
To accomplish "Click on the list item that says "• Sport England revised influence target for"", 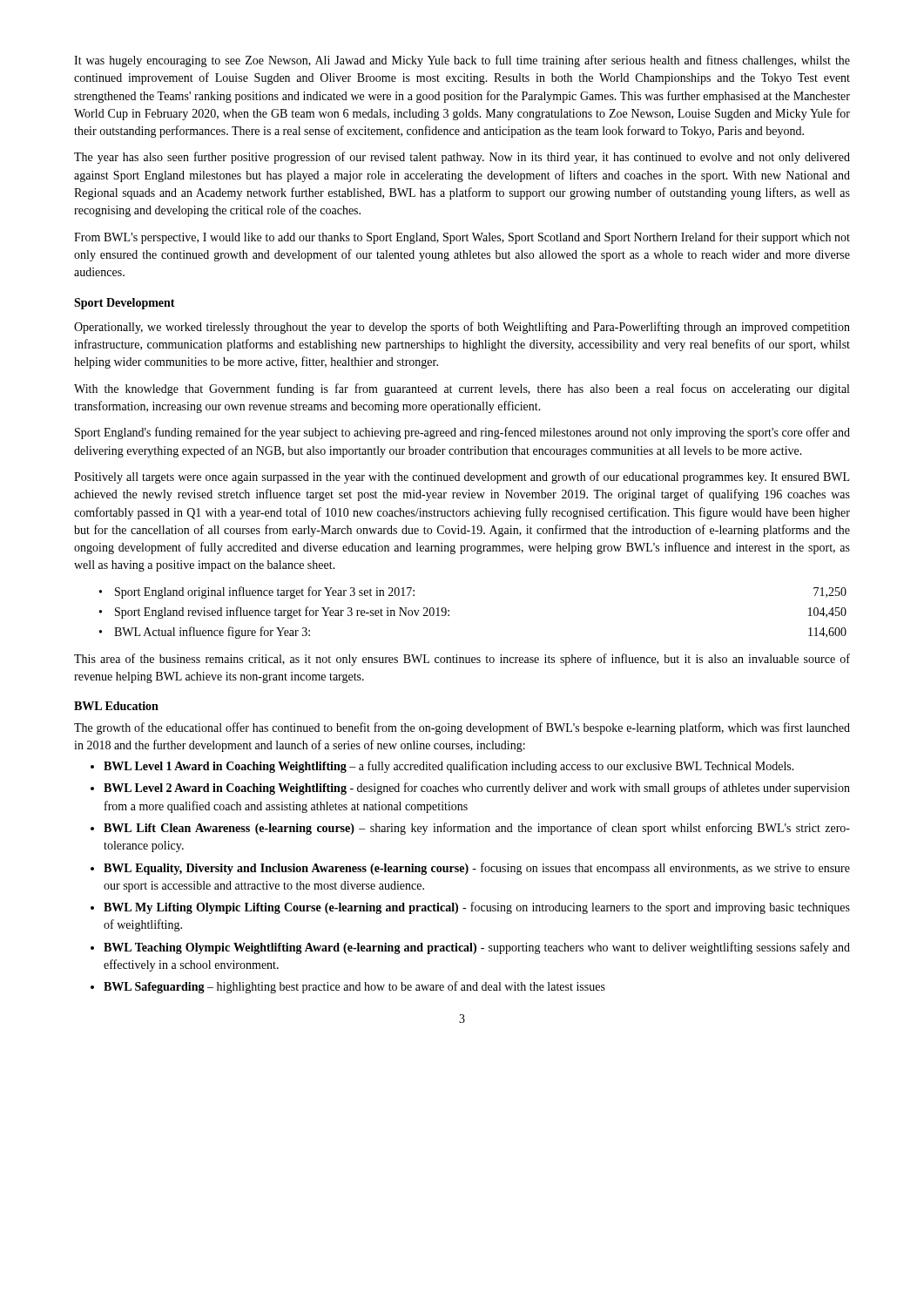I will (276, 612).
